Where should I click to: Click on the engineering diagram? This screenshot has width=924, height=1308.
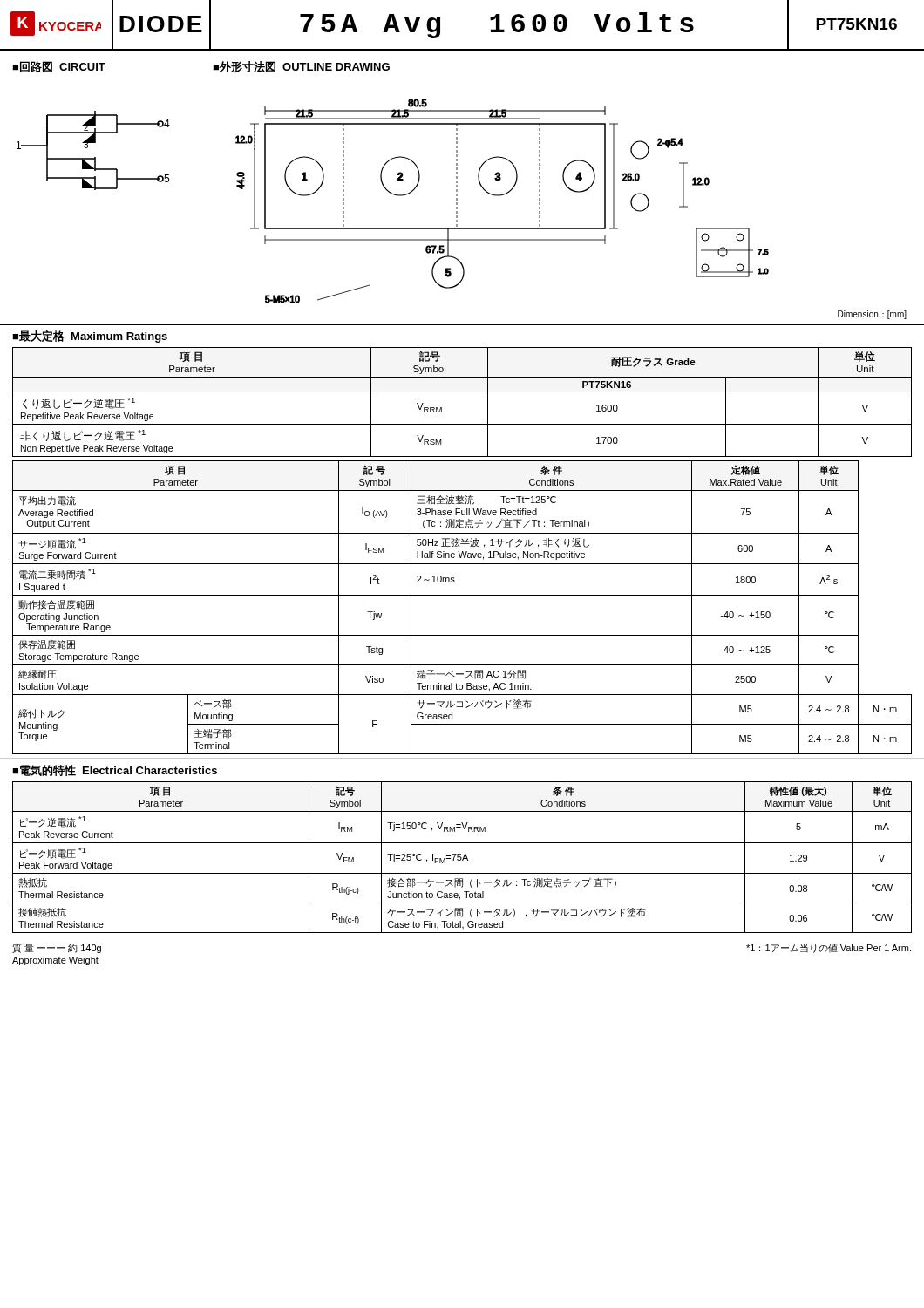[500, 198]
